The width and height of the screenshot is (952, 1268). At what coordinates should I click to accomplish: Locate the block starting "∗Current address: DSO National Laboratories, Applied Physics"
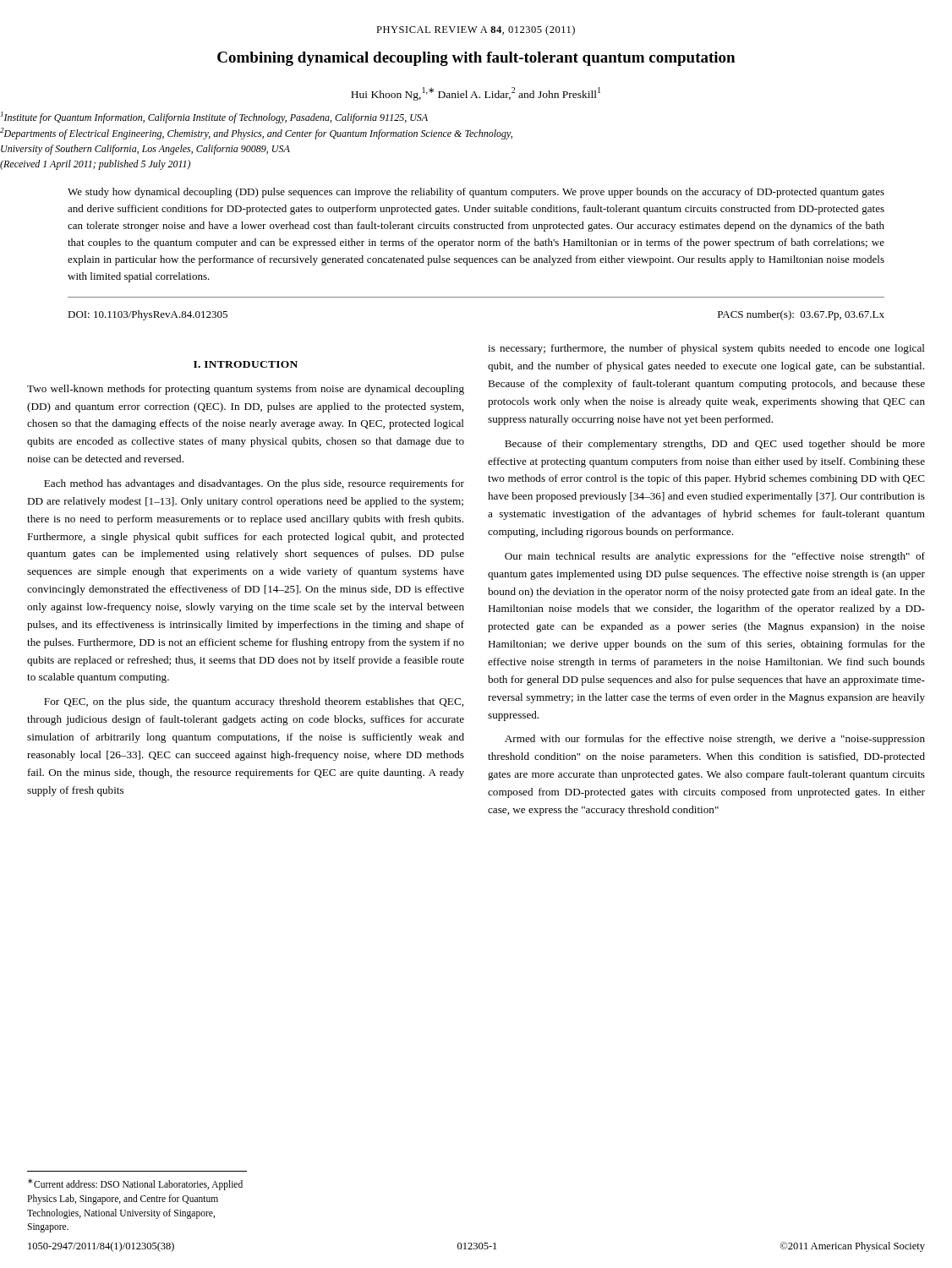pyautogui.click(x=135, y=1205)
